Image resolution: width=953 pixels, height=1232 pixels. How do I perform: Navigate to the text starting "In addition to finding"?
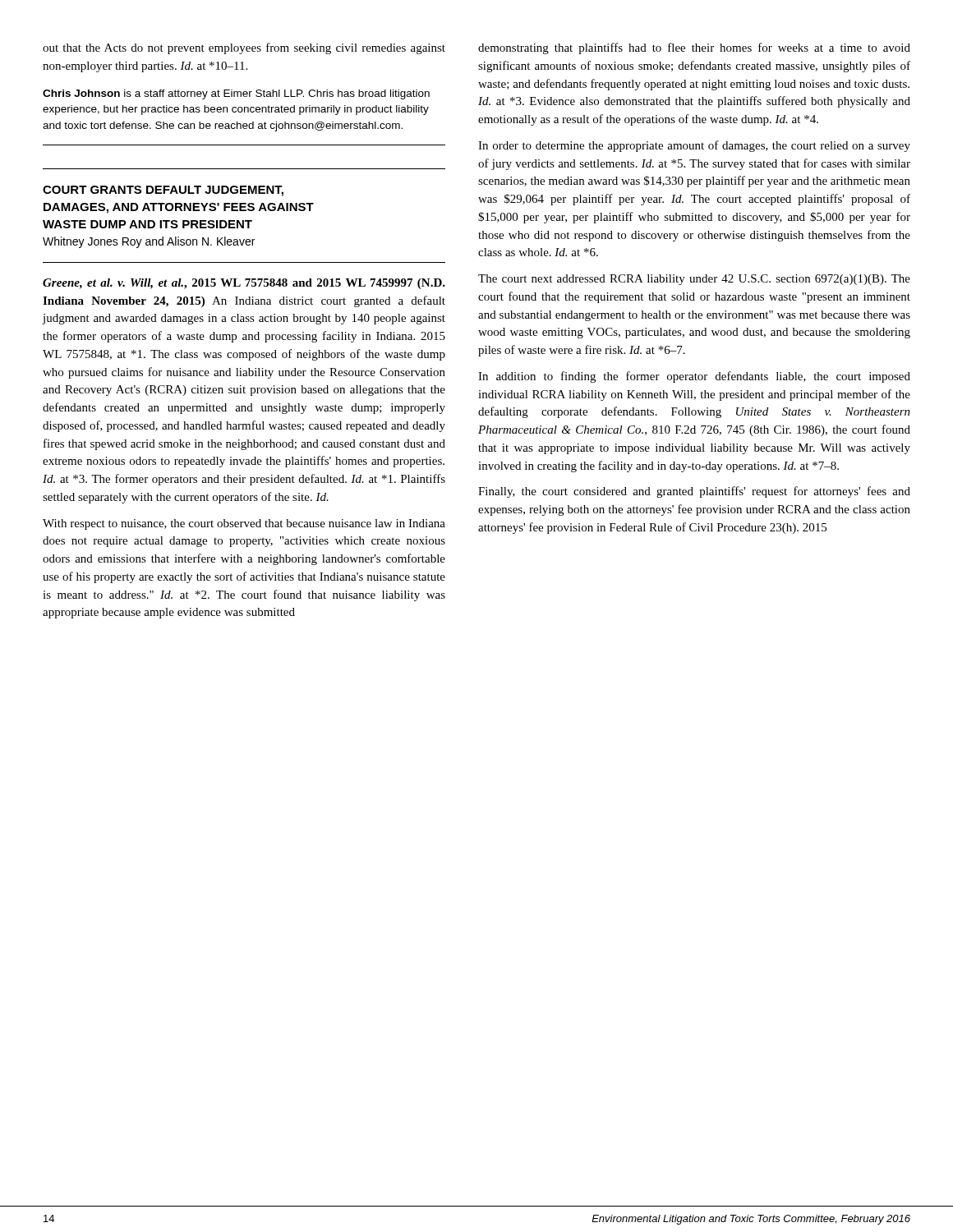(x=694, y=421)
